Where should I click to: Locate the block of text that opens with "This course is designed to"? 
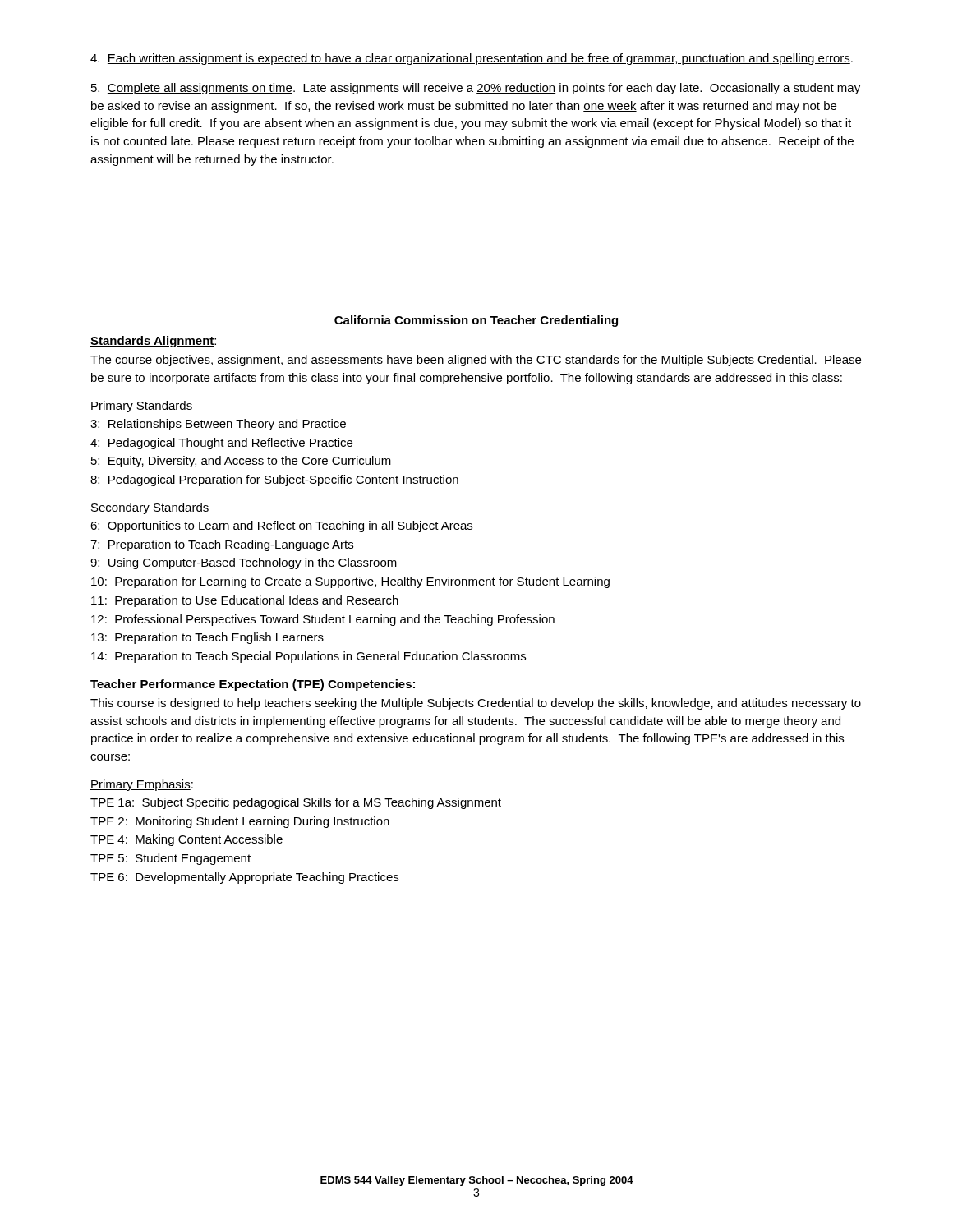pyautogui.click(x=476, y=729)
